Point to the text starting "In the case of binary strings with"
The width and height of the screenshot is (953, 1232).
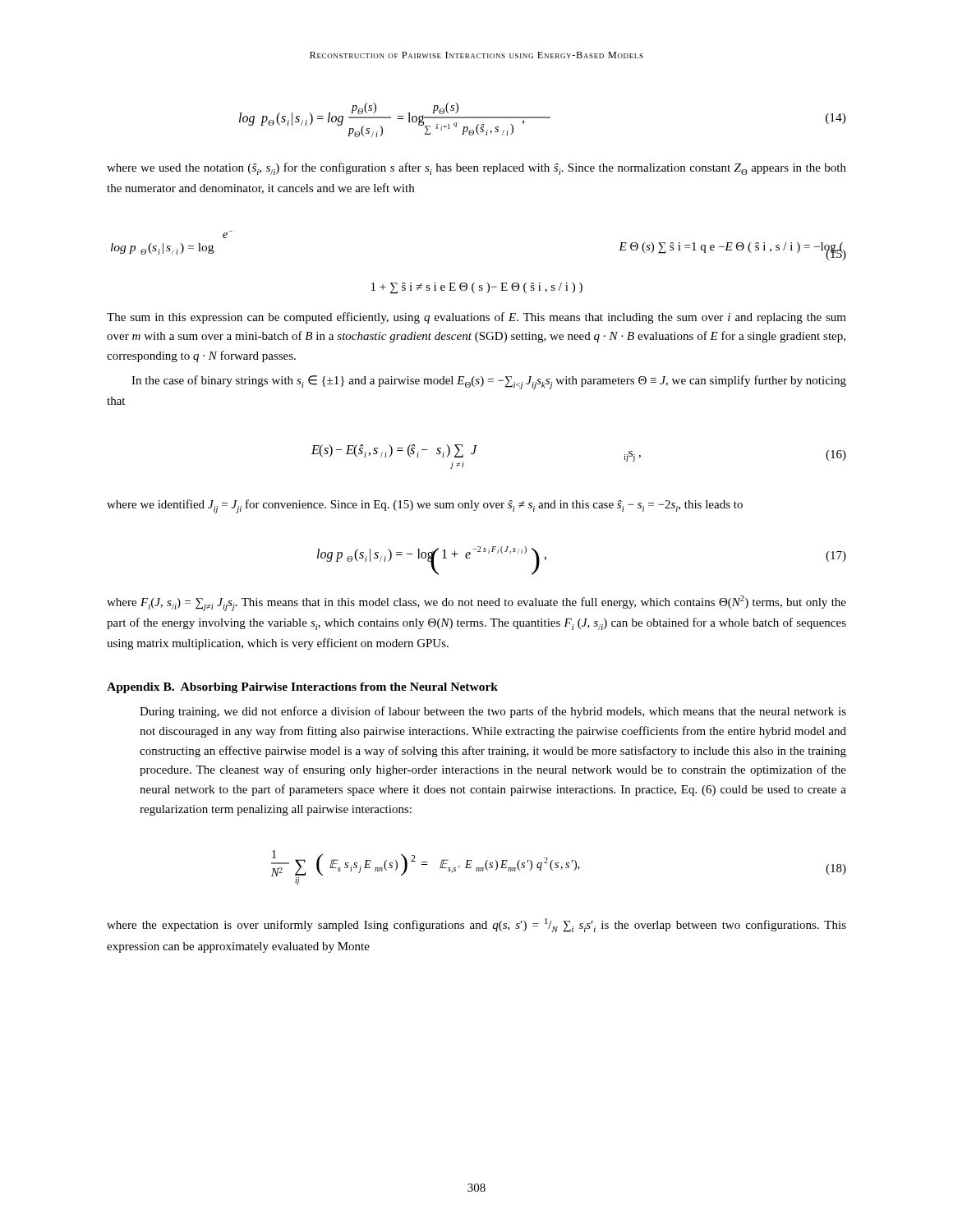pyautogui.click(x=476, y=390)
